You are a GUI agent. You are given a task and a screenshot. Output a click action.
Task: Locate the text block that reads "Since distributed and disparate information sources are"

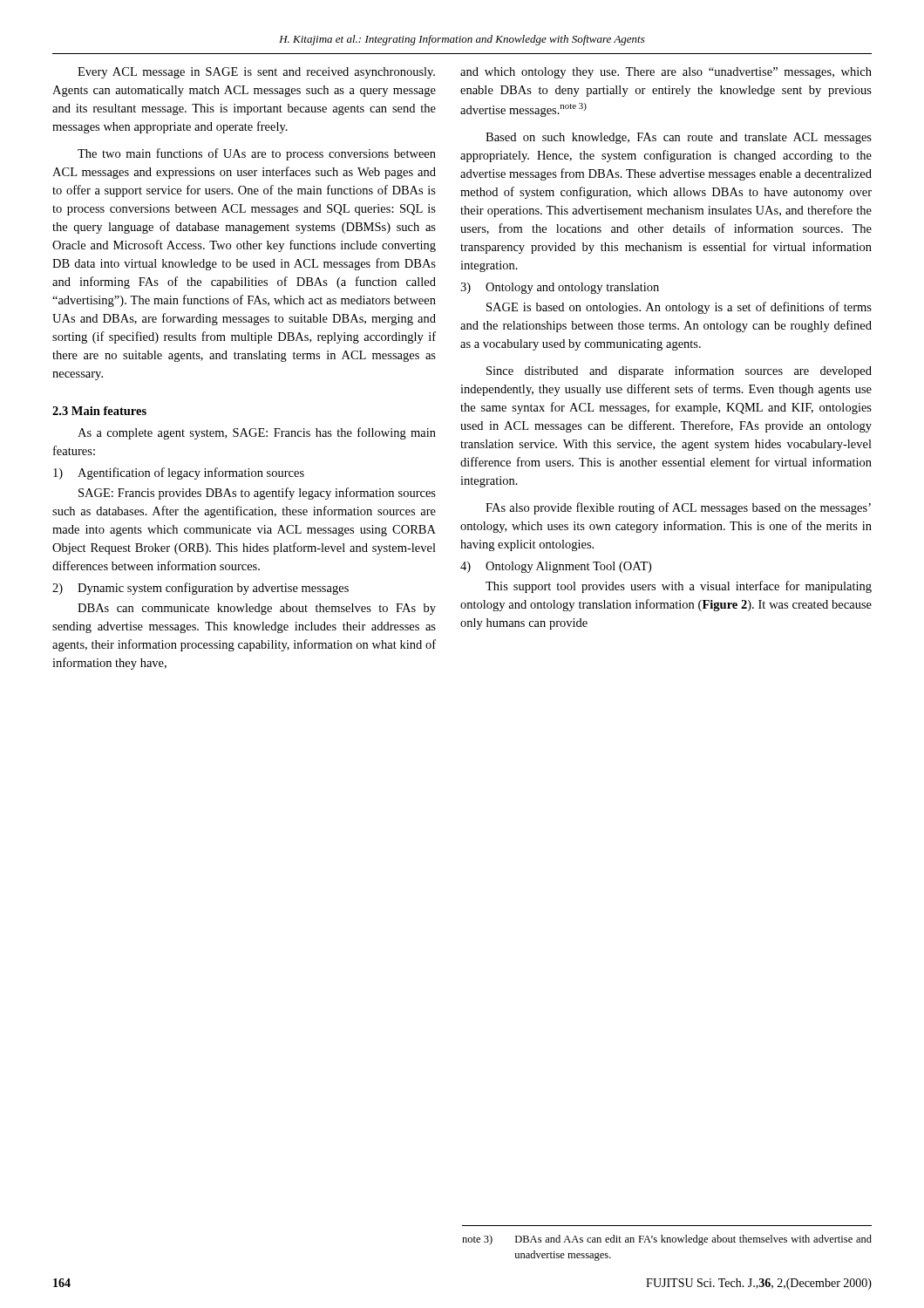tap(666, 426)
